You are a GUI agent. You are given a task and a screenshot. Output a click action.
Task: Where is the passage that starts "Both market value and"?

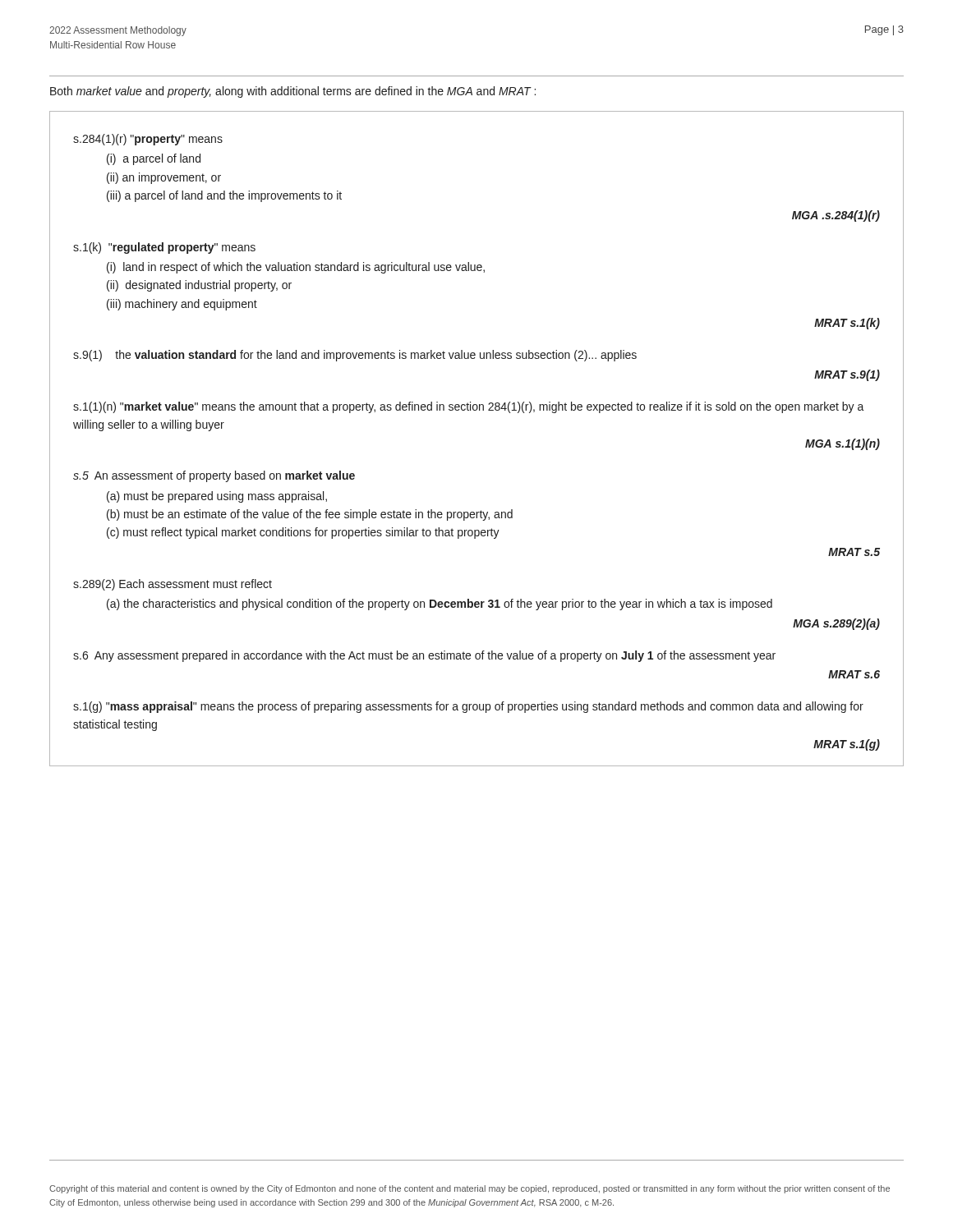293,91
